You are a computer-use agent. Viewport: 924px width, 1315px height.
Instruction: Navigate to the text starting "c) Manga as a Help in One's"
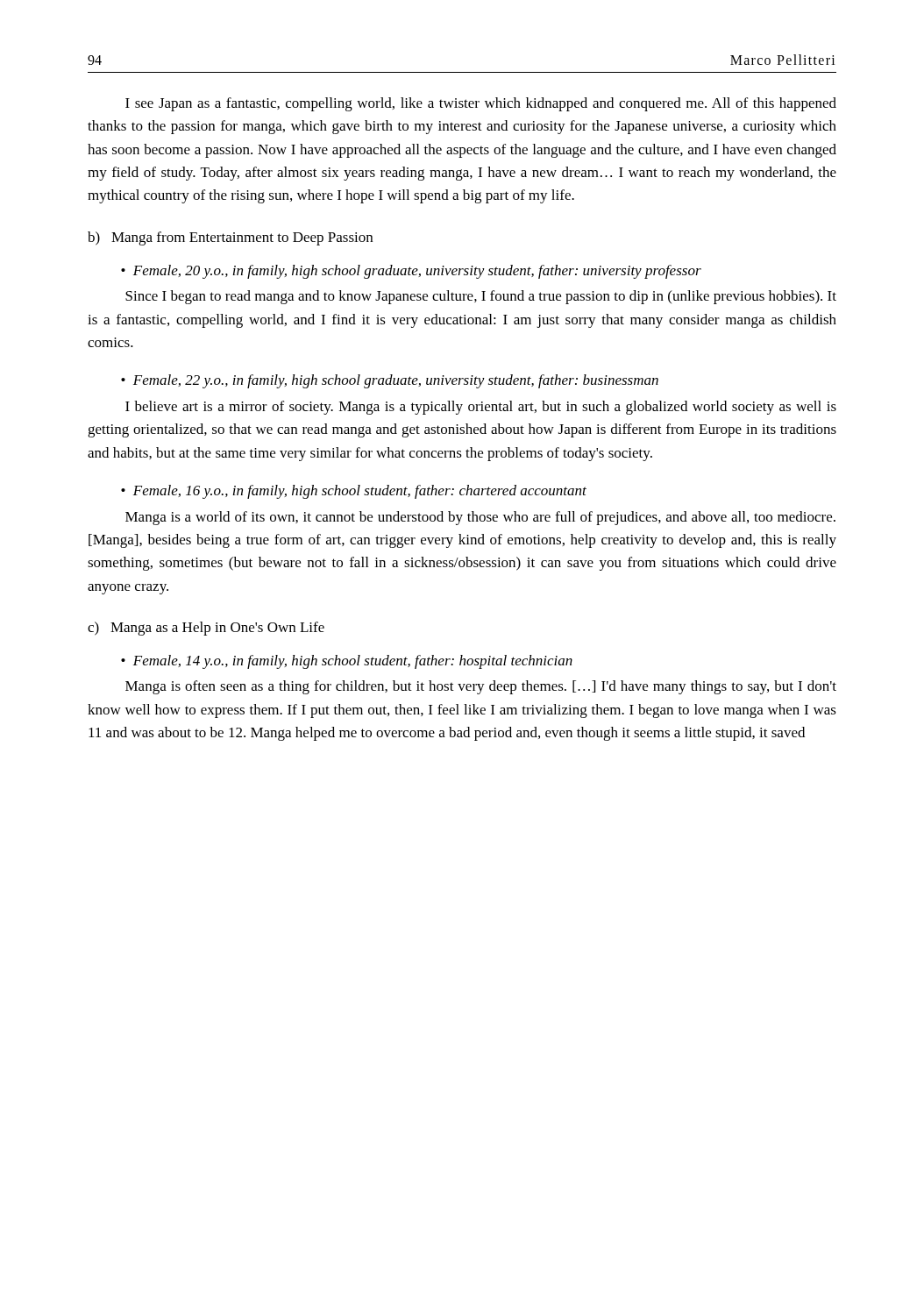[206, 627]
